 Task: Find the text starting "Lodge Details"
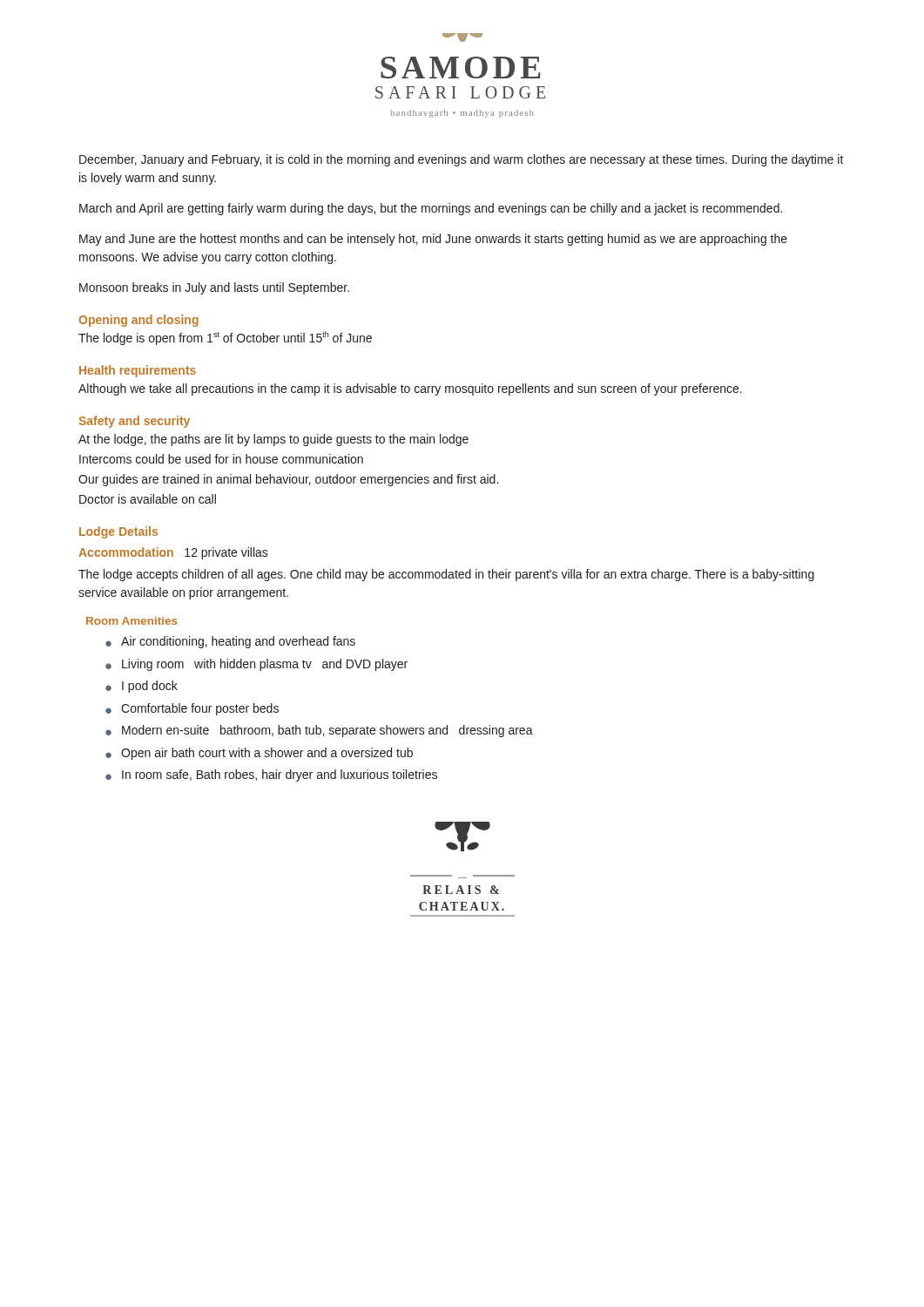click(x=118, y=531)
